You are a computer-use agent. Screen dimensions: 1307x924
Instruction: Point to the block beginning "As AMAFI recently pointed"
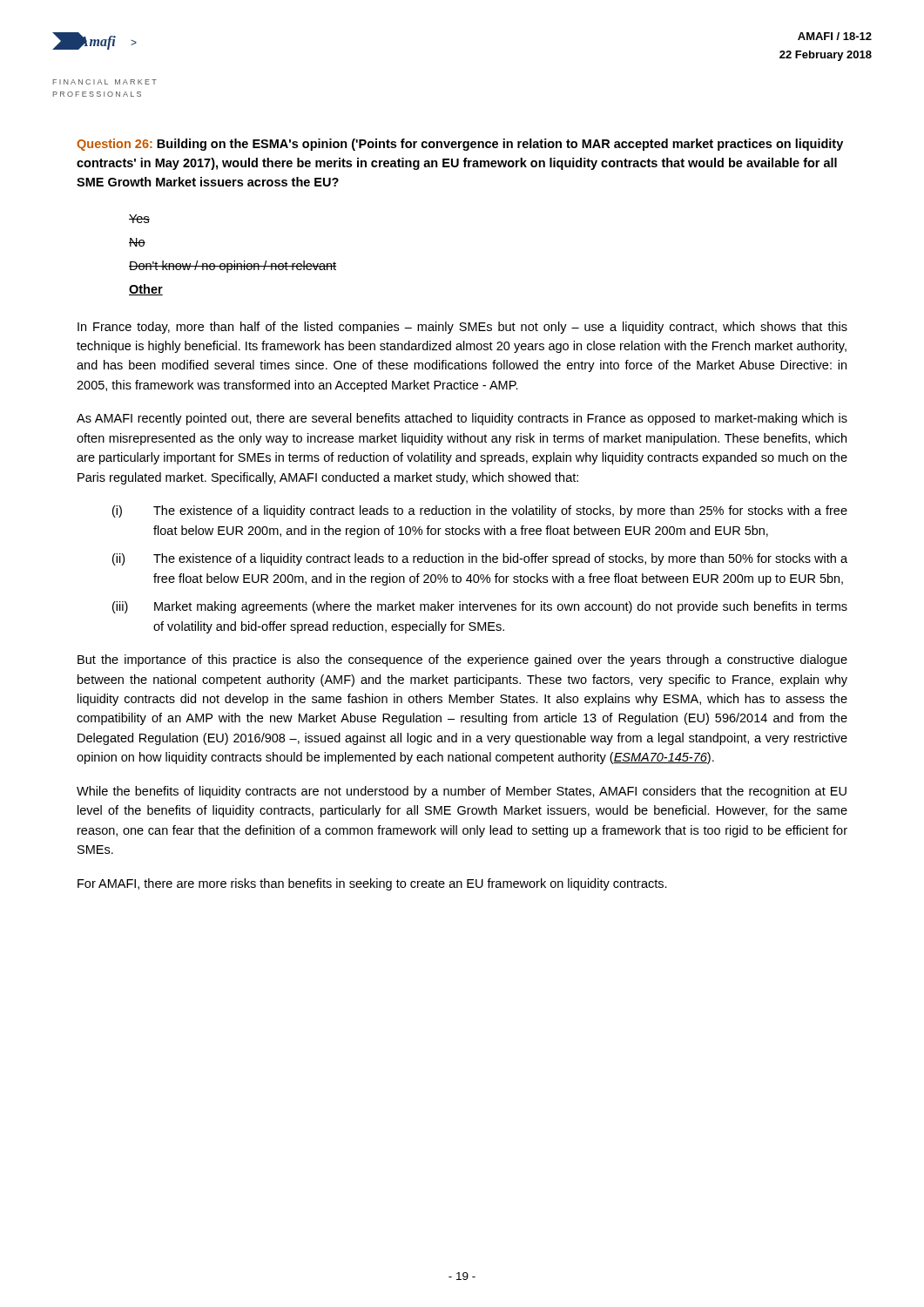click(462, 448)
